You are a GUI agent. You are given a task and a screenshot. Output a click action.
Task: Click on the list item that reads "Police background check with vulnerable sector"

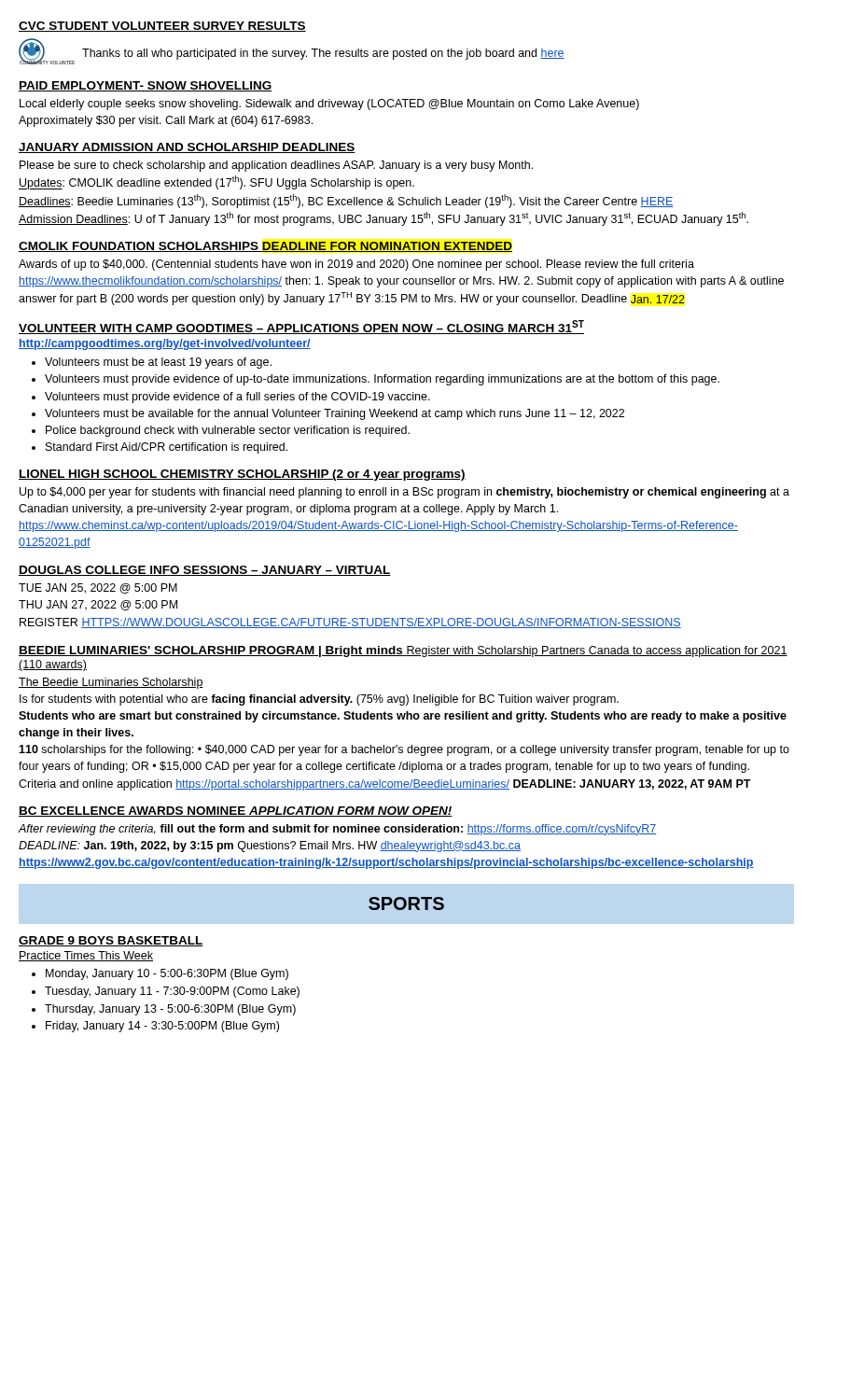point(228,430)
